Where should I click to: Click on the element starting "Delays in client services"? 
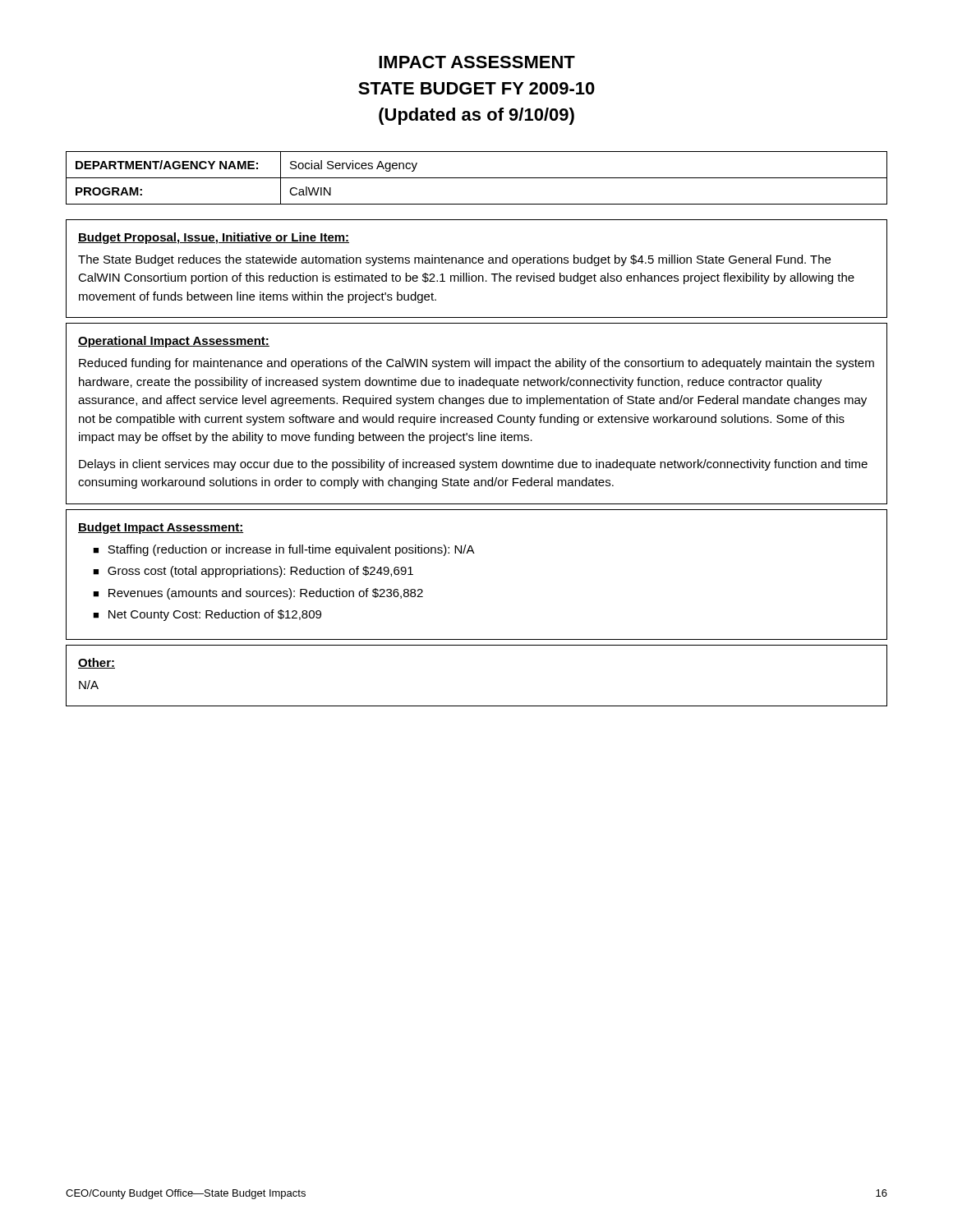[x=473, y=473]
